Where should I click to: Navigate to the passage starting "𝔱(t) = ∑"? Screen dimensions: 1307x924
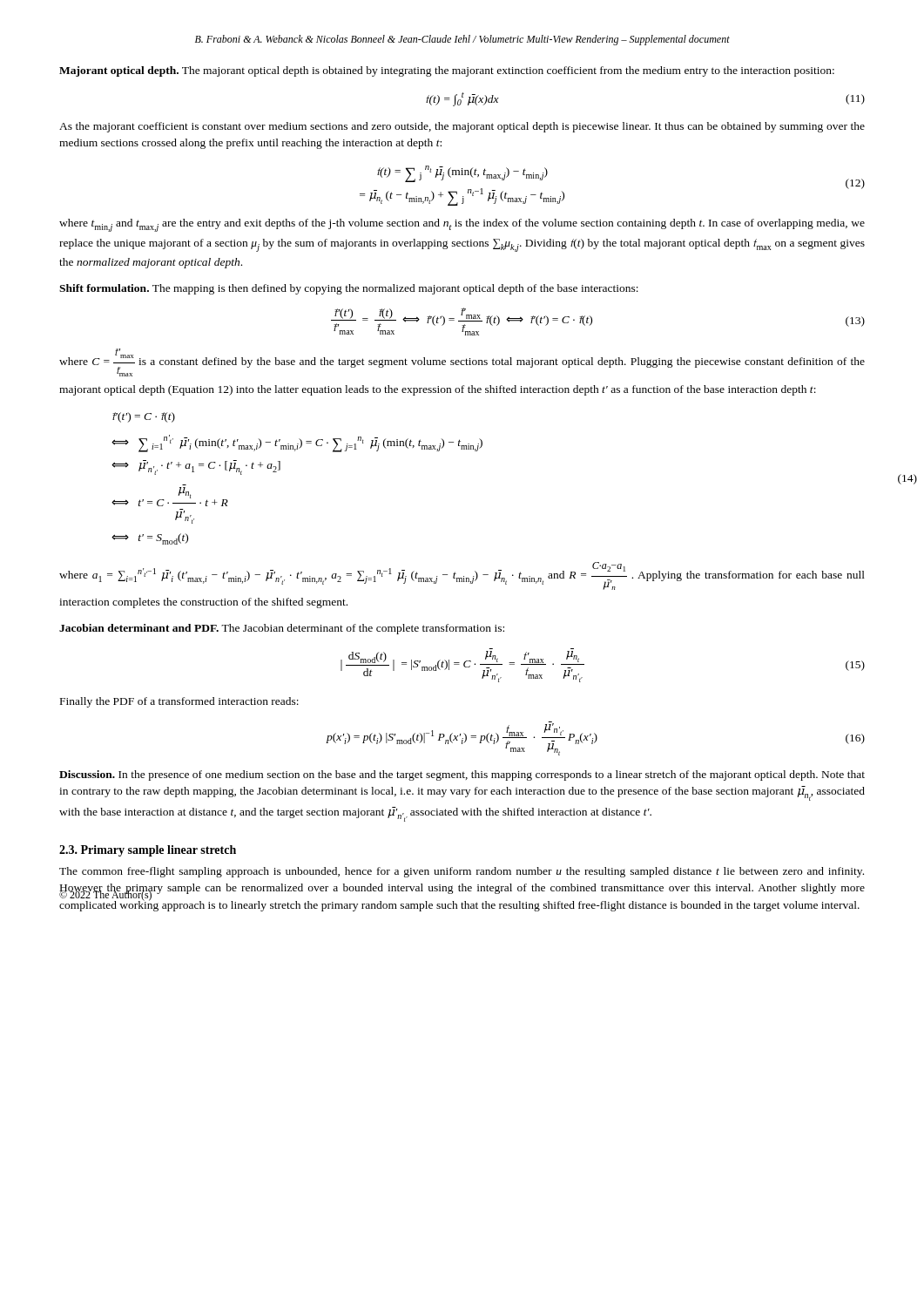click(x=462, y=183)
